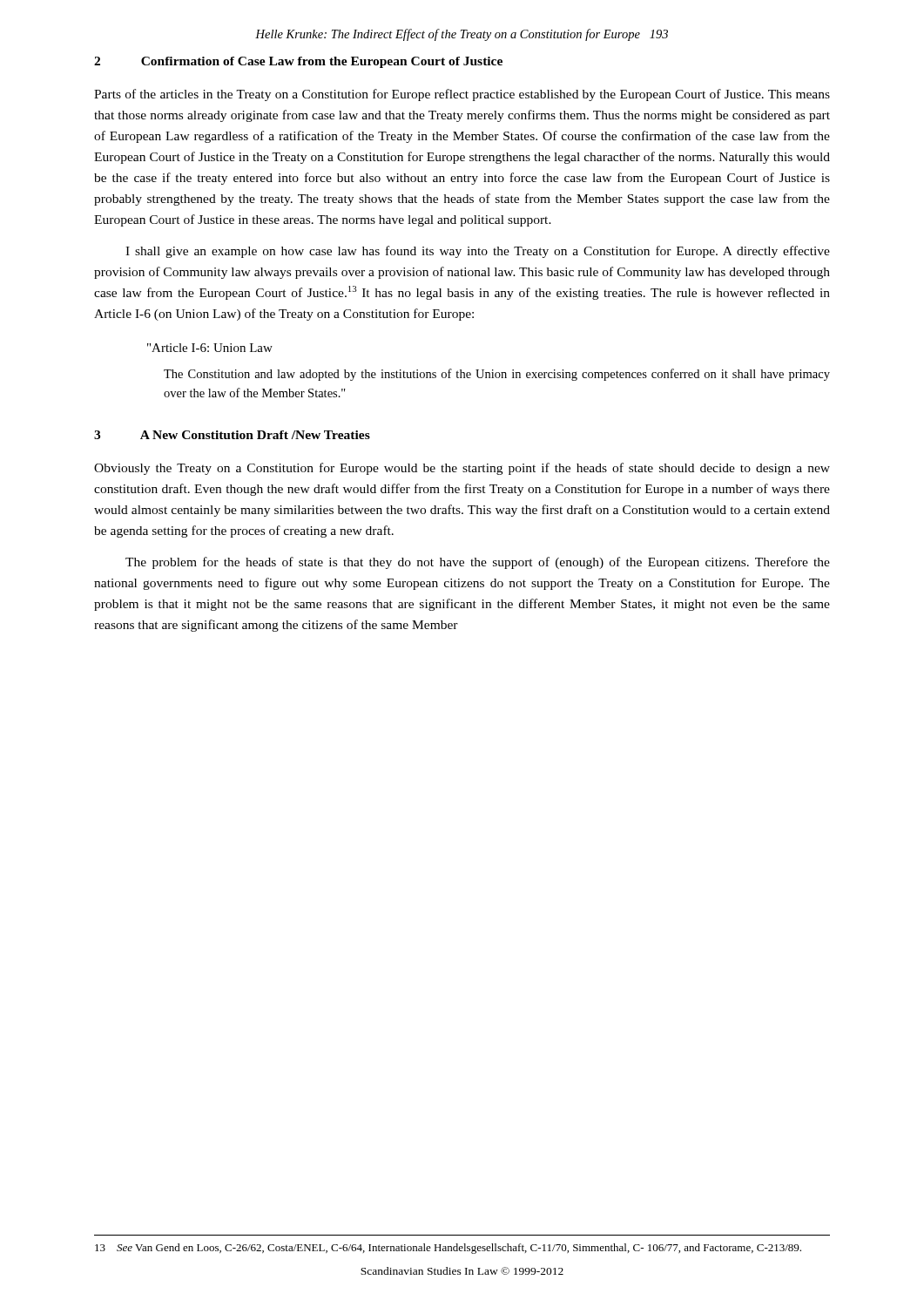Find the passage starting "3 A New Constitution Draft /New Treaties"
The width and height of the screenshot is (924, 1307).
pos(232,435)
